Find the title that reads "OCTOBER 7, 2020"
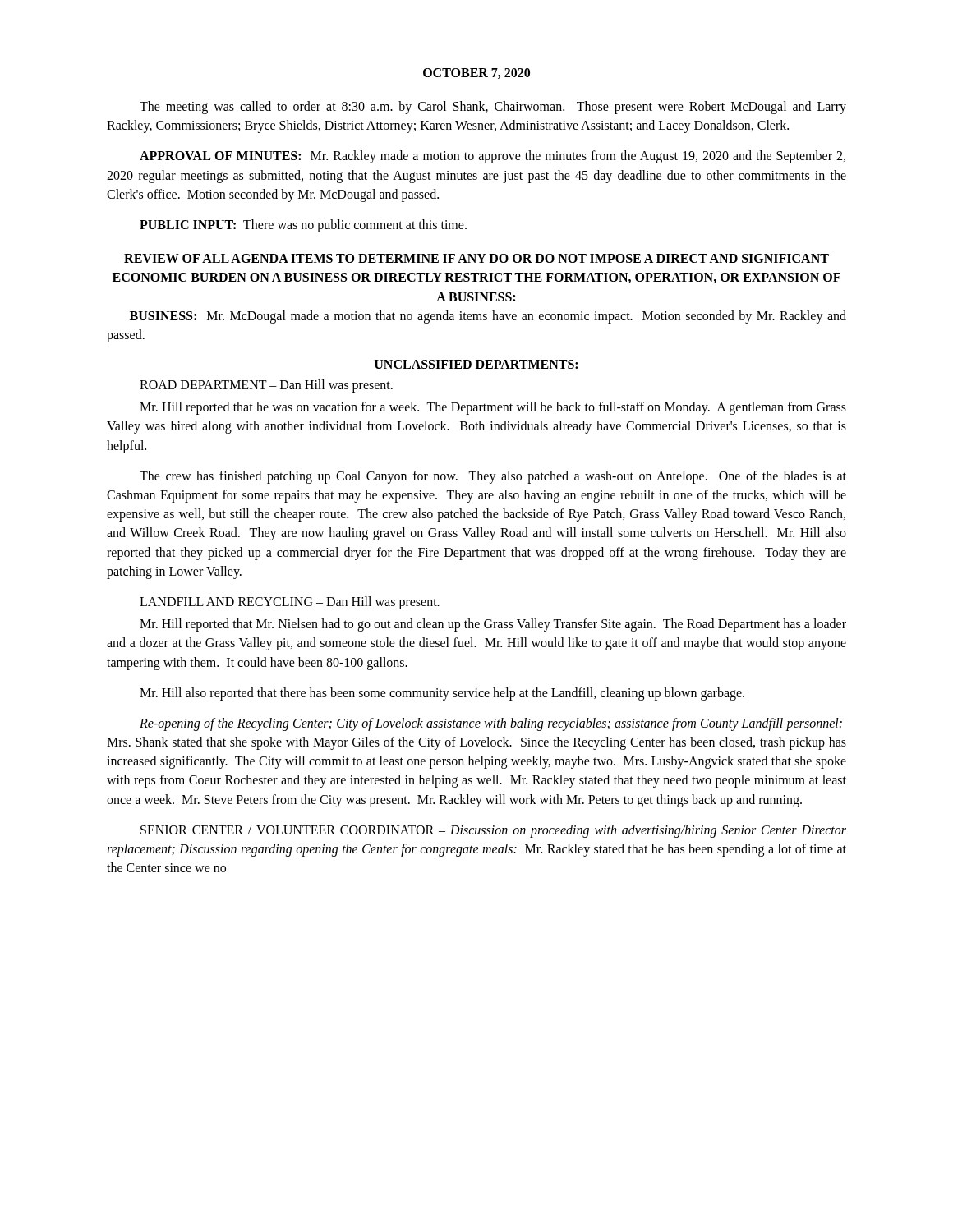 476,73
